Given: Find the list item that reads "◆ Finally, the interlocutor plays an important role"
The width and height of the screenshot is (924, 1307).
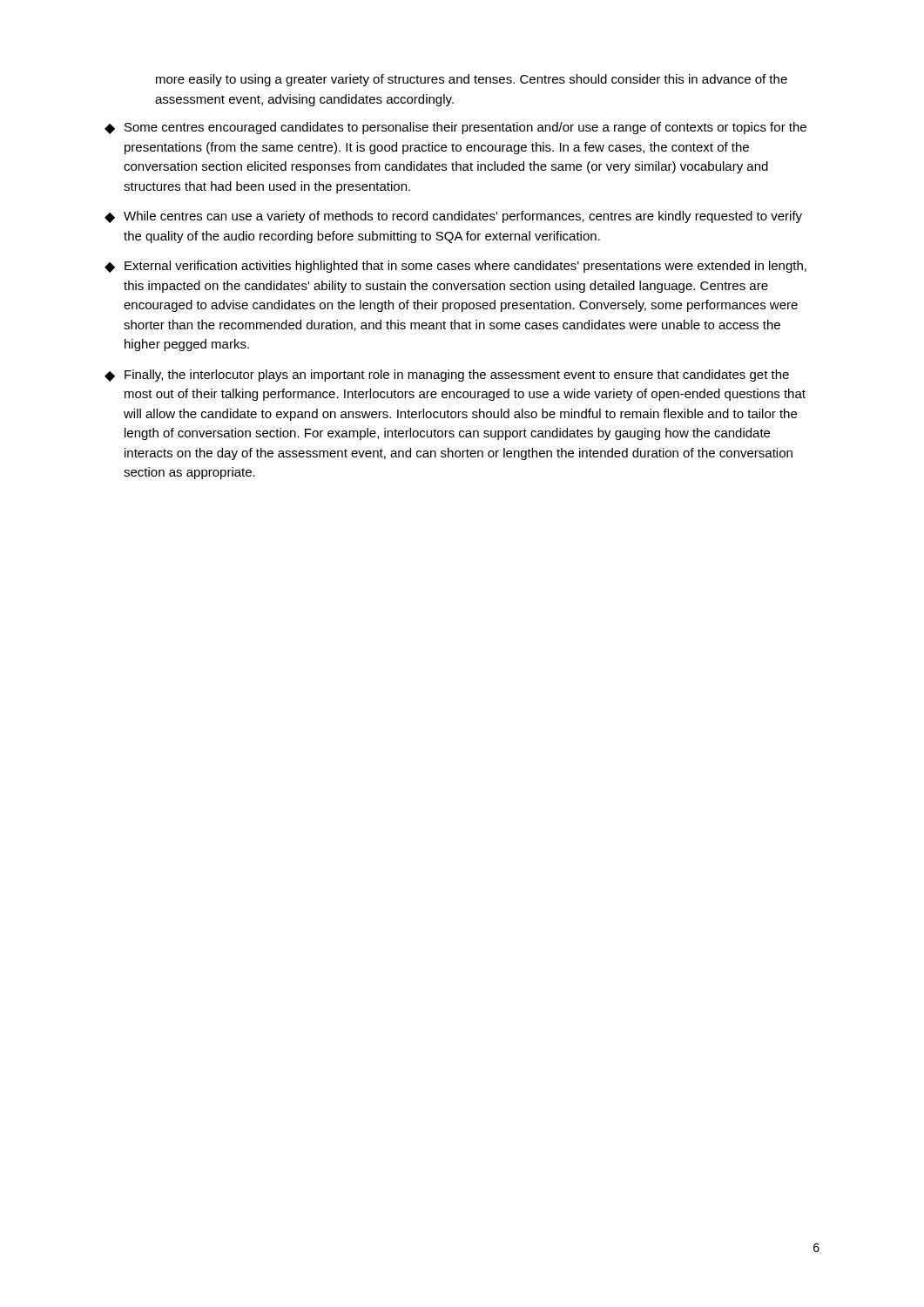Looking at the screenshot, I should point(462,423).
